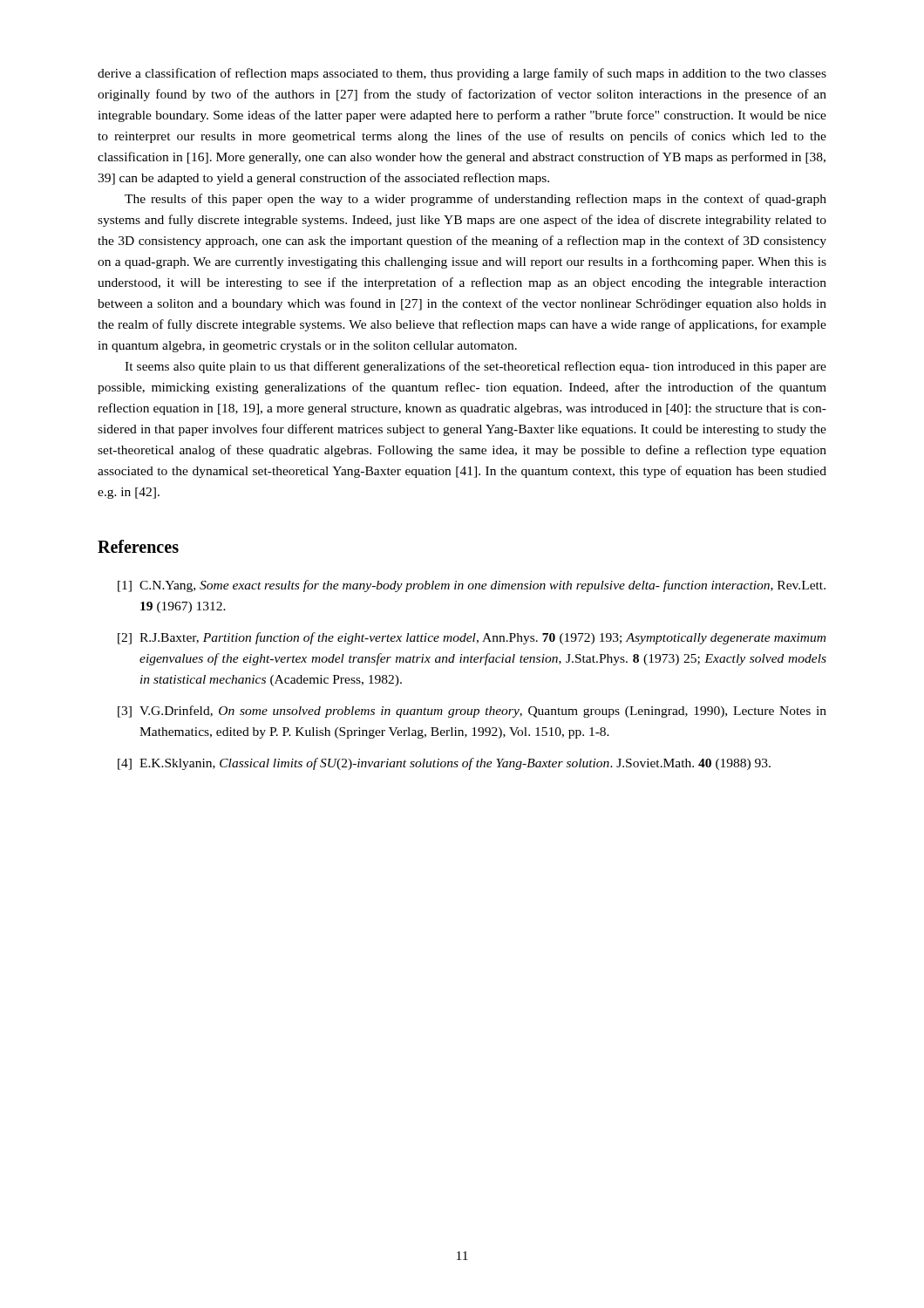The height and width of the screenshot is (1308, 924).
Task: Select the passage starting "[1] C.N.Yang, Some exact results for the many-body"
Action: point(462,596)
